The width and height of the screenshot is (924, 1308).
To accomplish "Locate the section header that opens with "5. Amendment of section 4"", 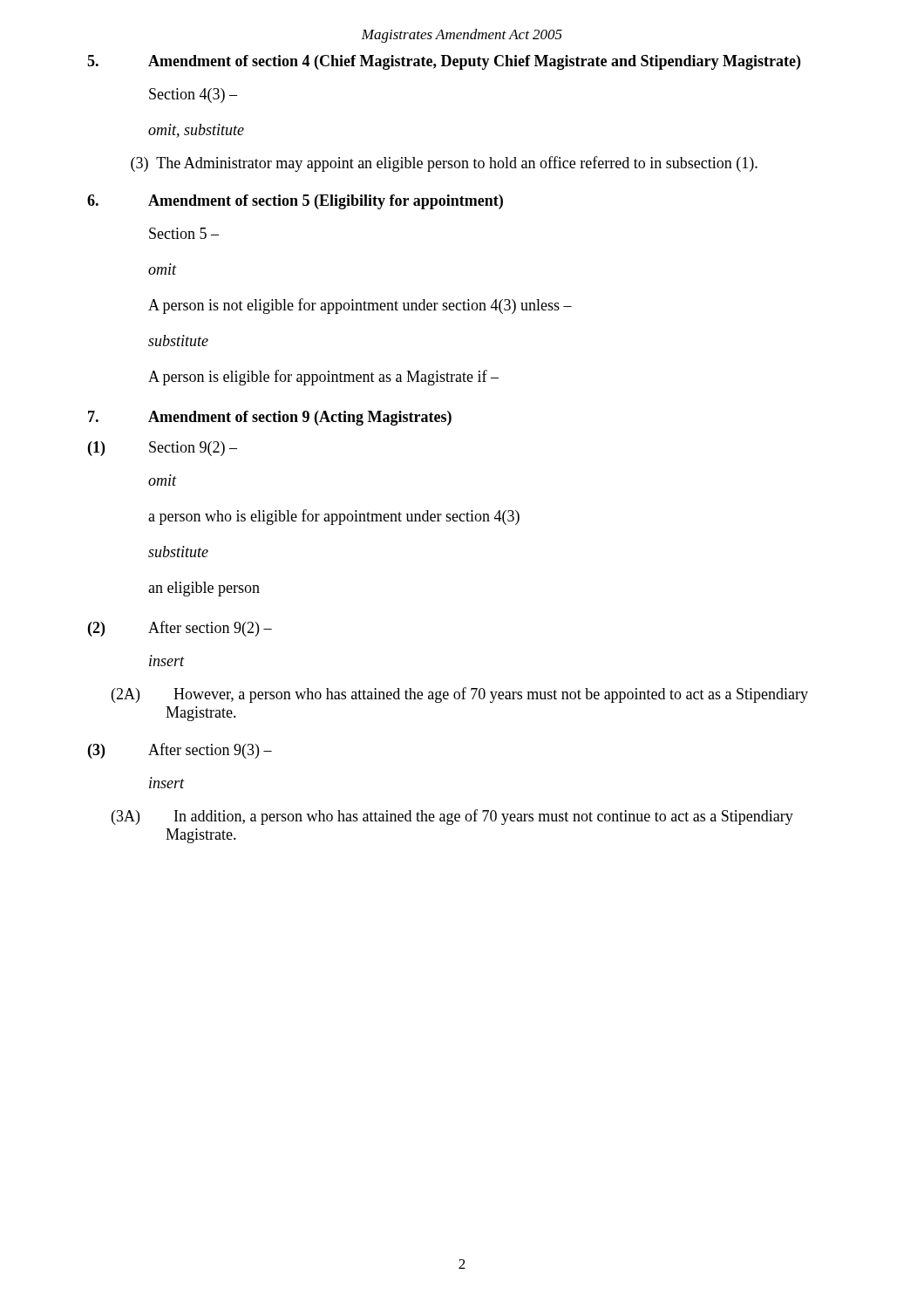I will (444, 61).
